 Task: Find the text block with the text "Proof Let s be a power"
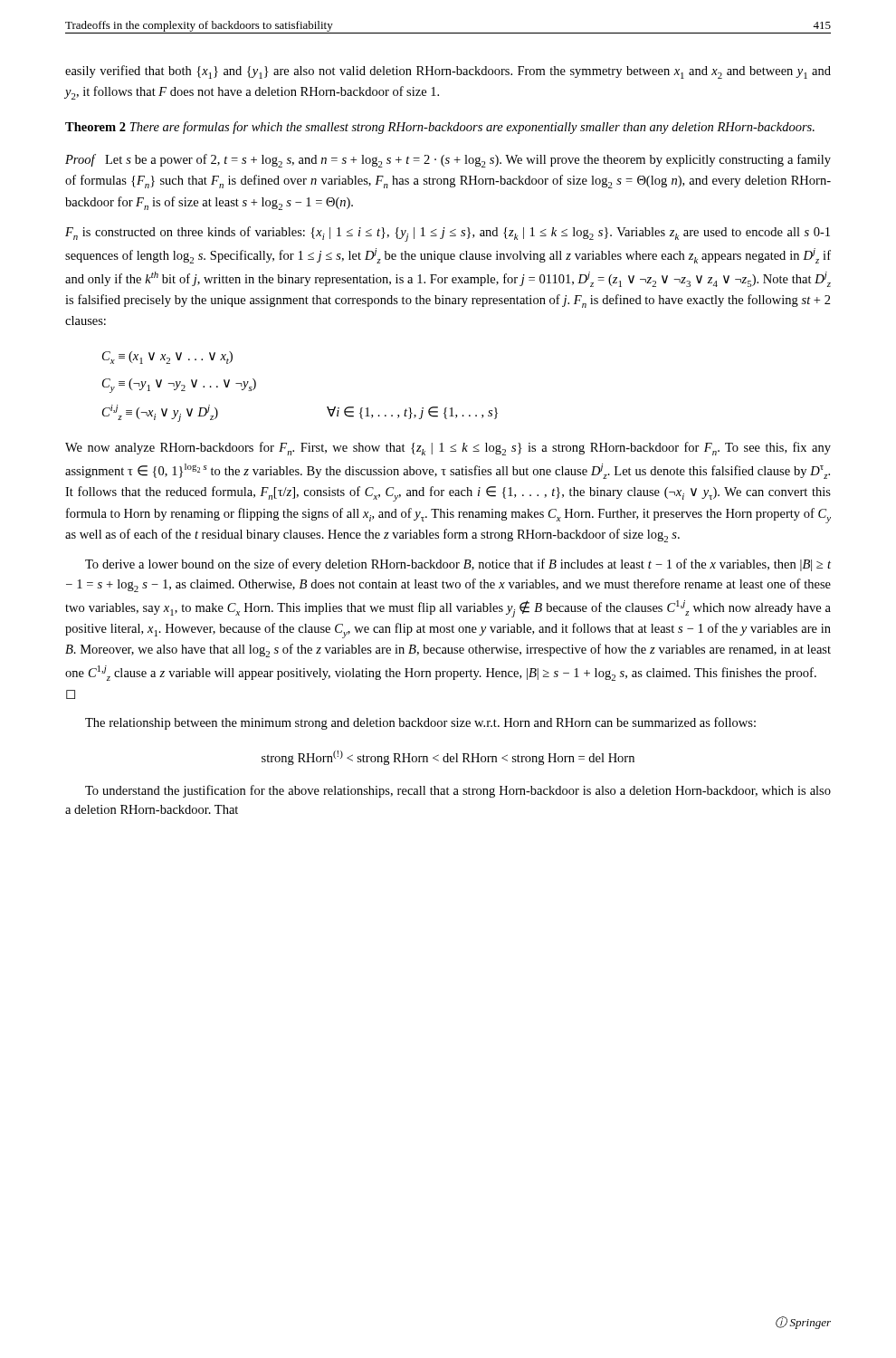448,241
